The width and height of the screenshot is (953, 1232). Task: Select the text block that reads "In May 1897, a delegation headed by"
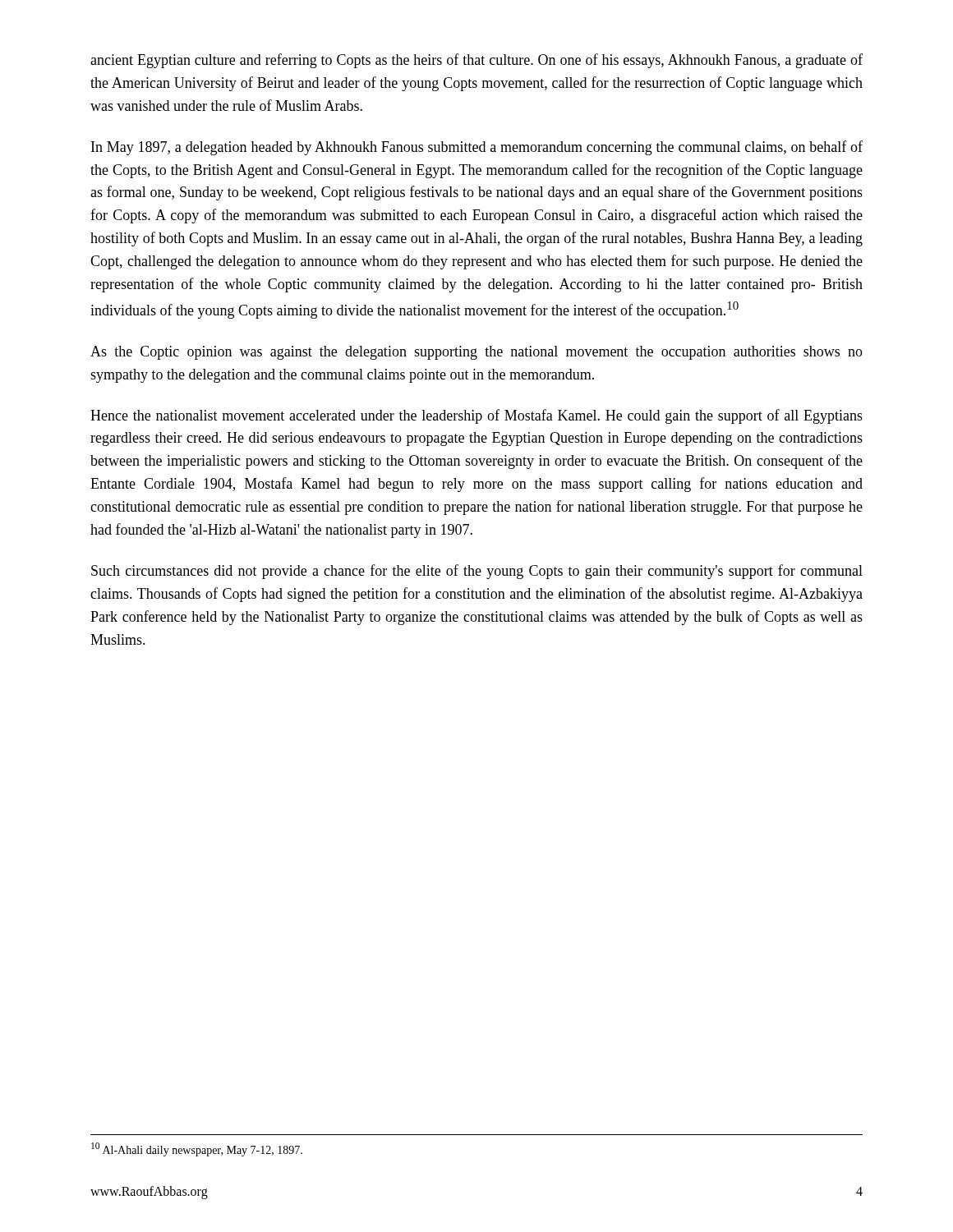point(476,229)
